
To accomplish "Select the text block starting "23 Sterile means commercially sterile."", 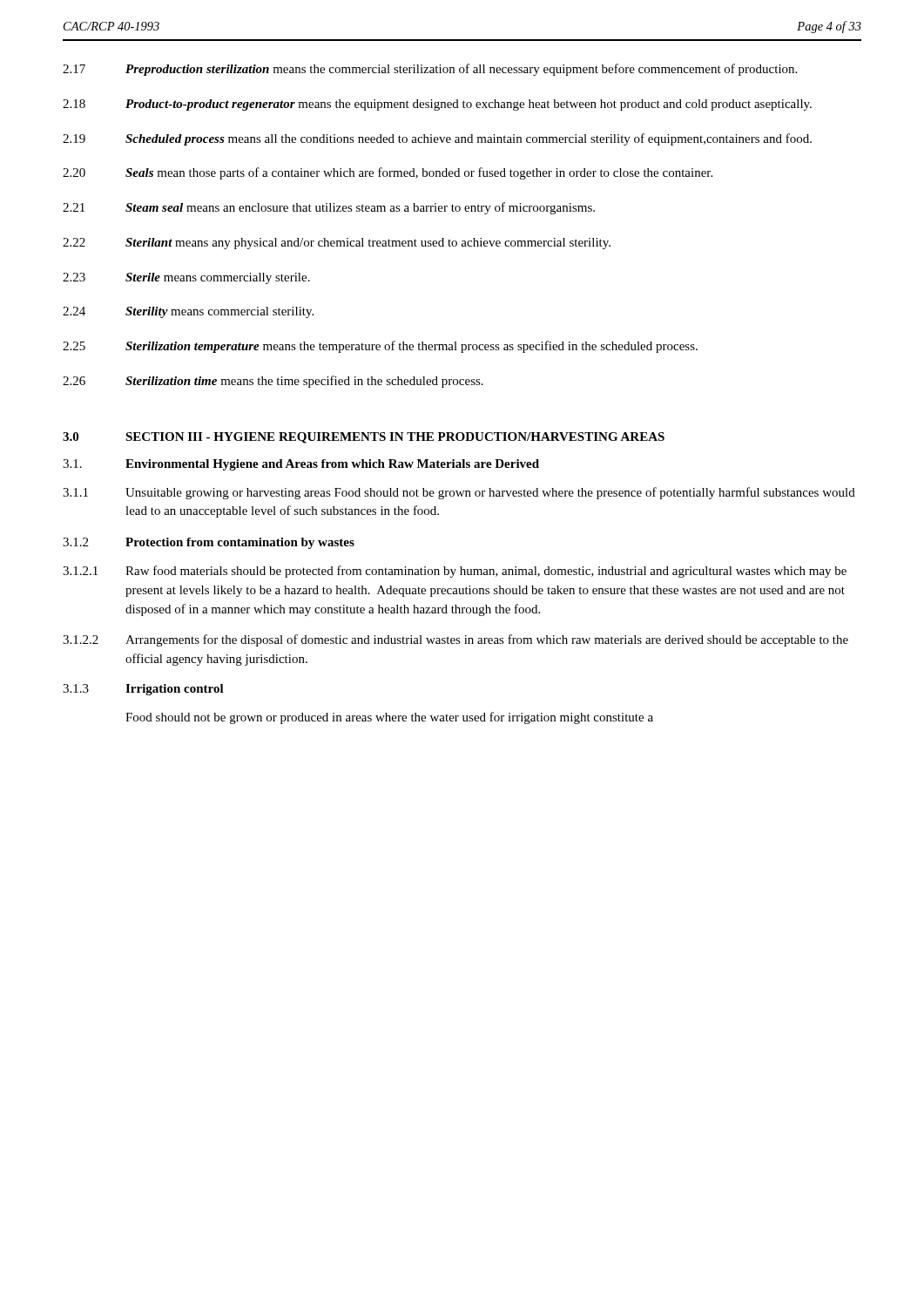I will tap(186, 278).
